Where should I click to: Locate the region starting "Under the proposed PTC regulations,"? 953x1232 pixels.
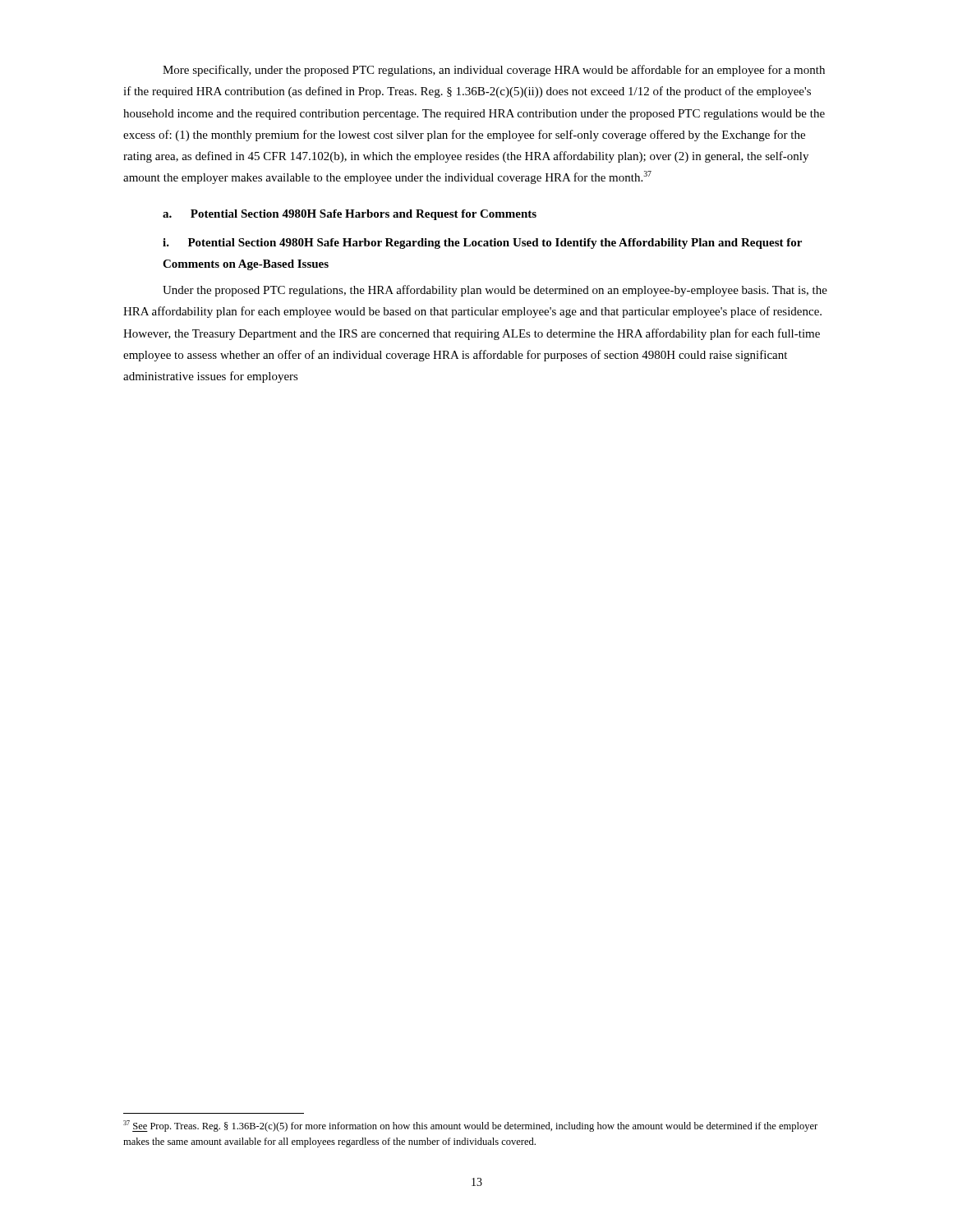pos(476,333)
